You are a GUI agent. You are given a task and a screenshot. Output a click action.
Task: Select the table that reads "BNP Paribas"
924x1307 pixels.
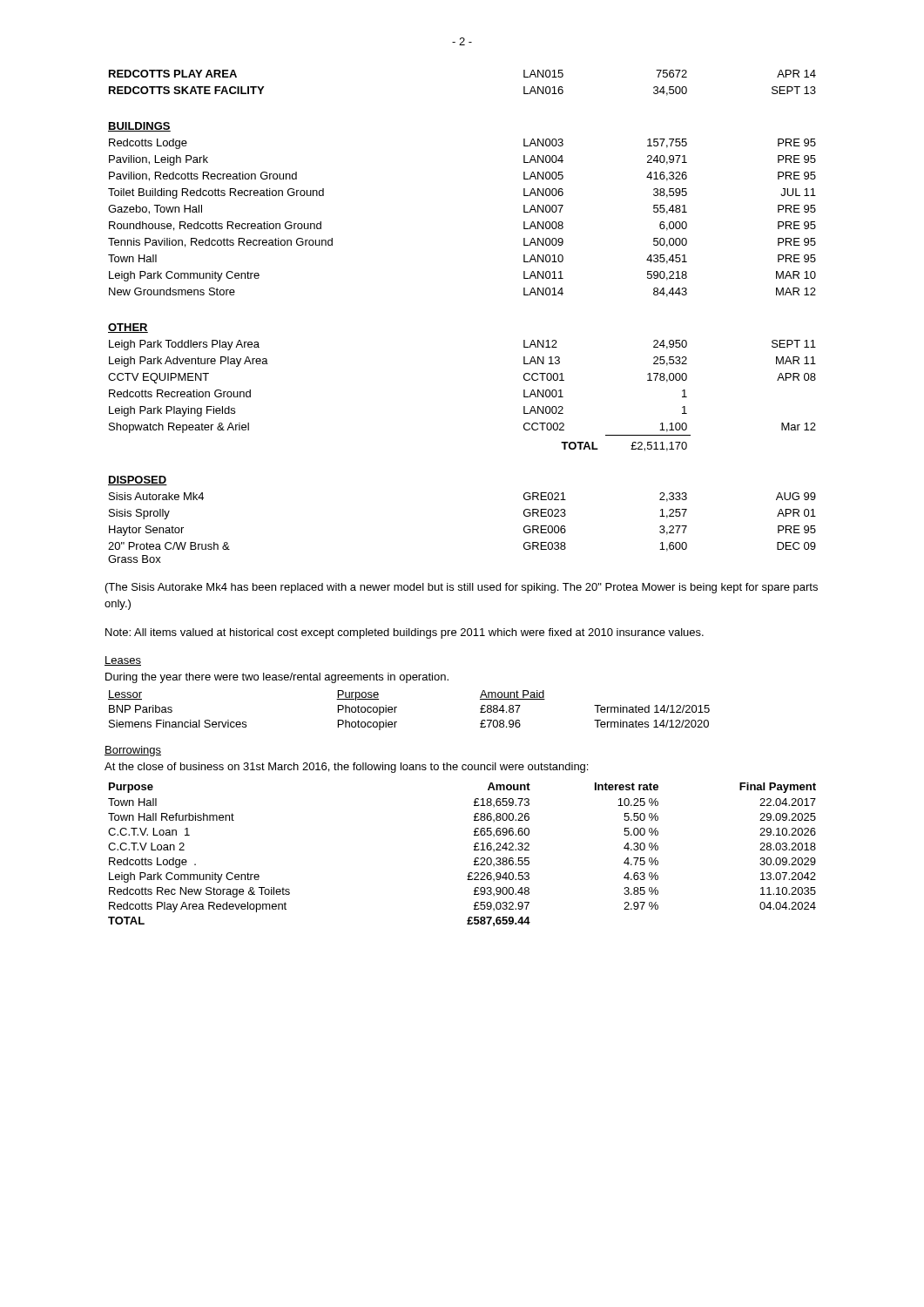point(462,708)
